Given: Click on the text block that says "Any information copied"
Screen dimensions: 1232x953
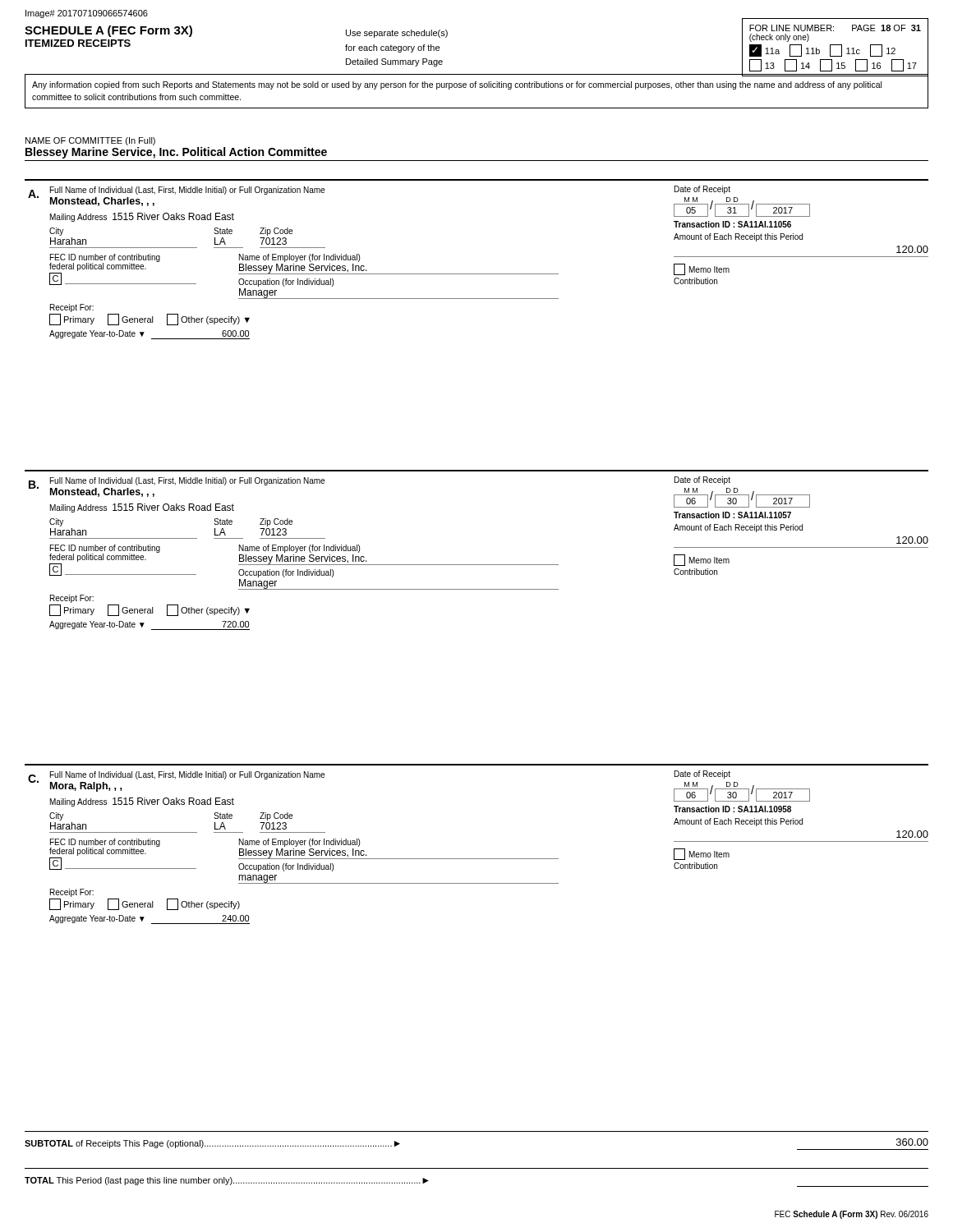Looking at the screenshot, I should pos(457,91).
